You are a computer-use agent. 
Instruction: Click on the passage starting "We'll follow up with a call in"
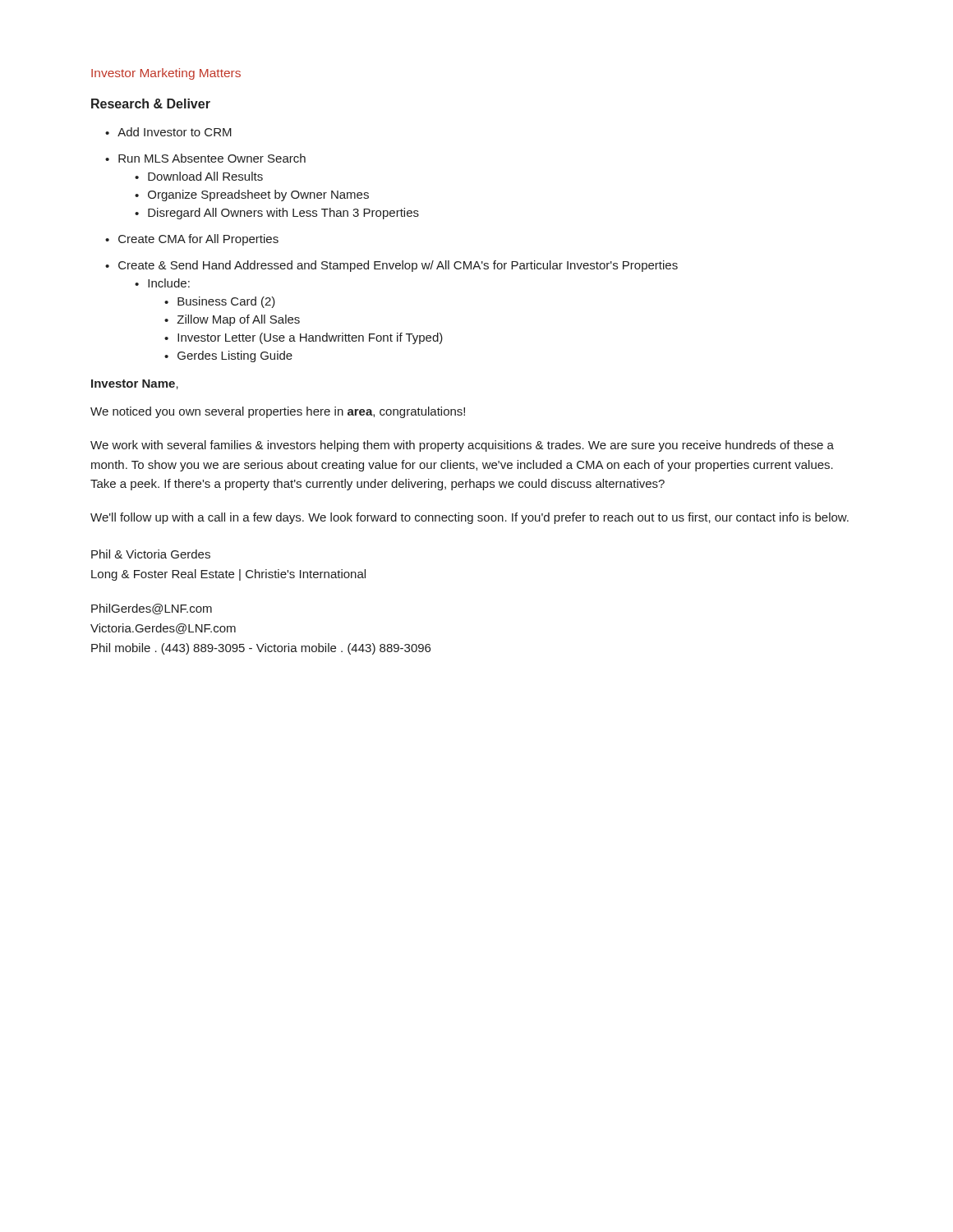click(470, 517)
